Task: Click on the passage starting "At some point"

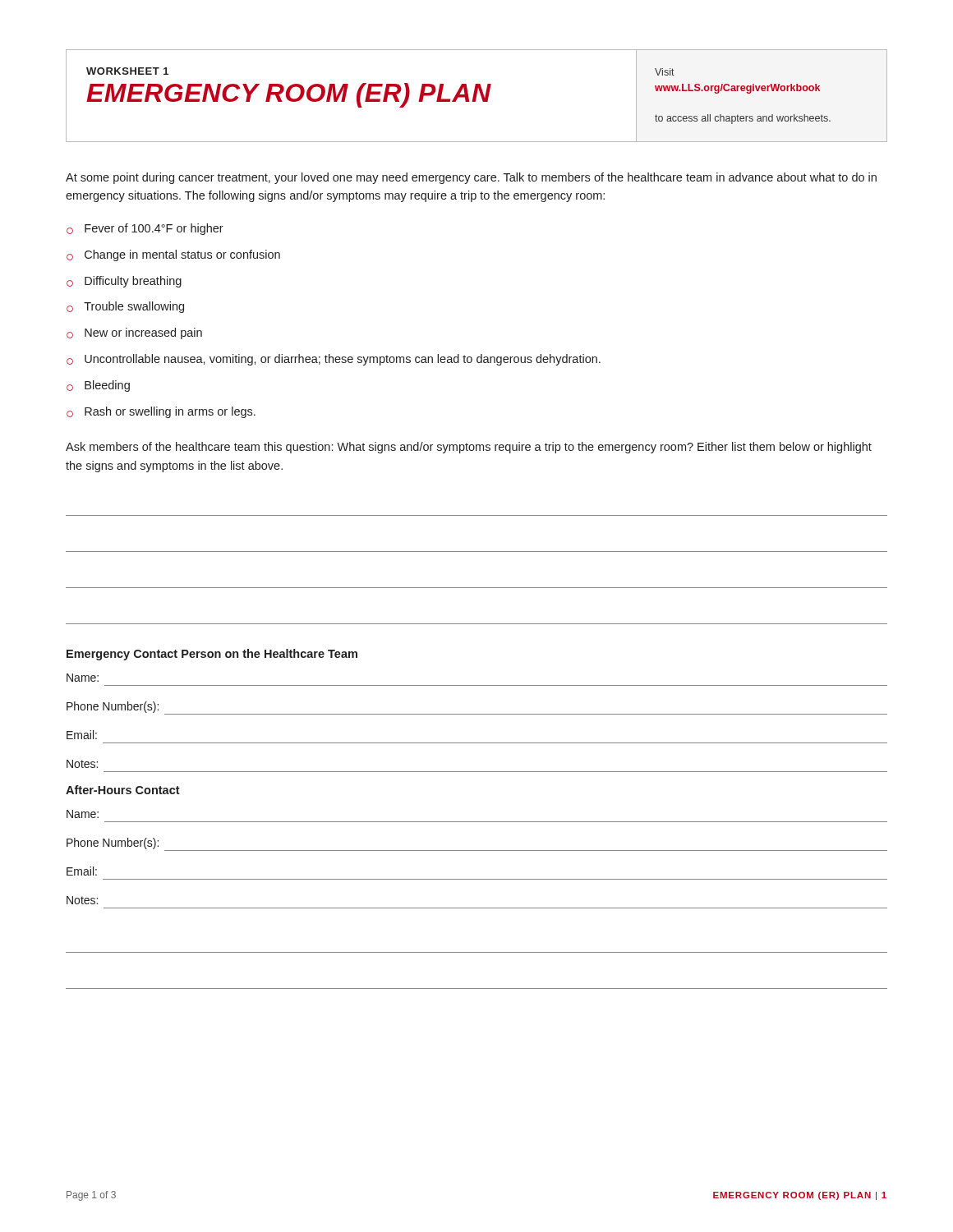Action: pyautogui.click(x=472, y=187)
